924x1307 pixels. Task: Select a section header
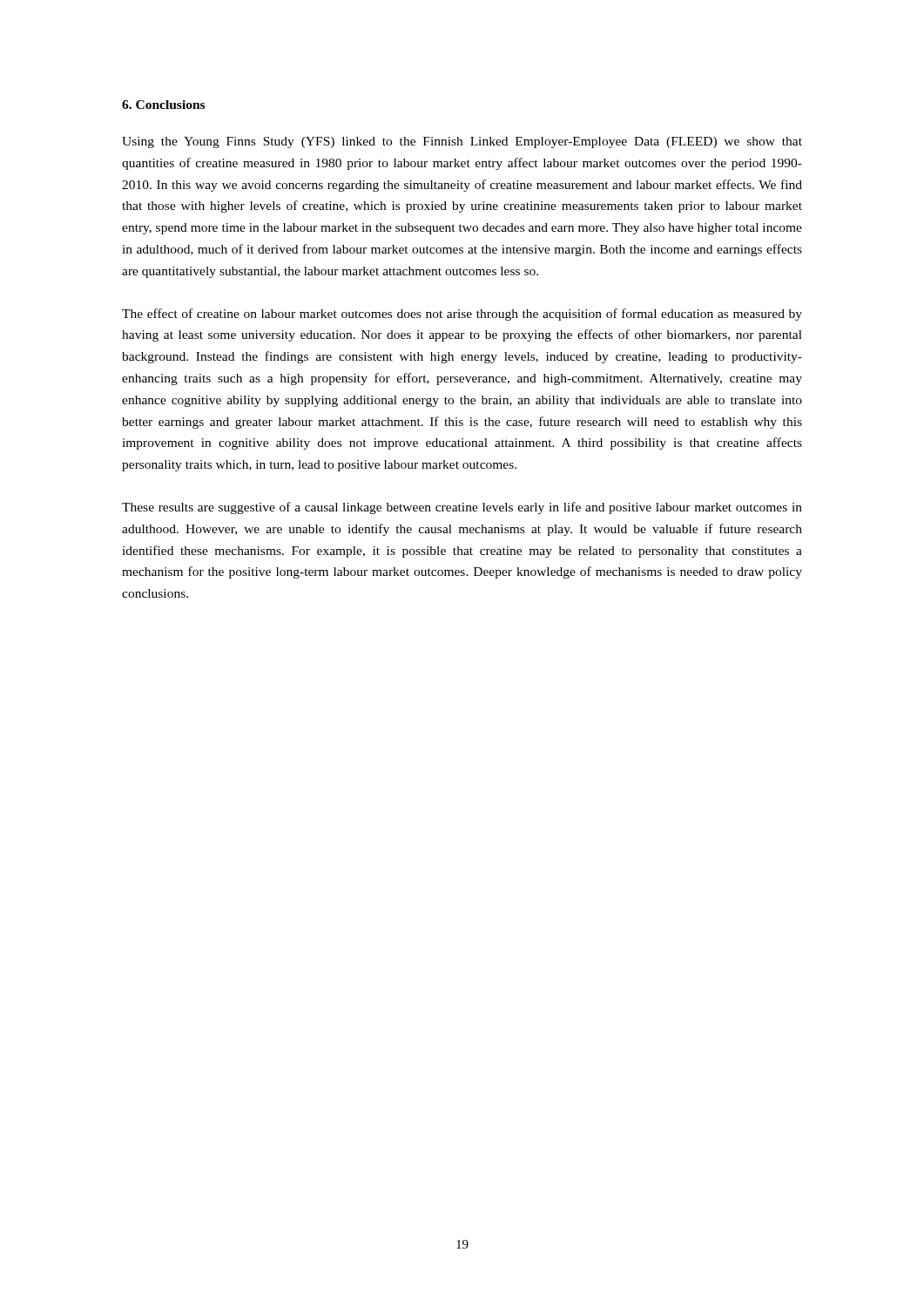(164, 104)
